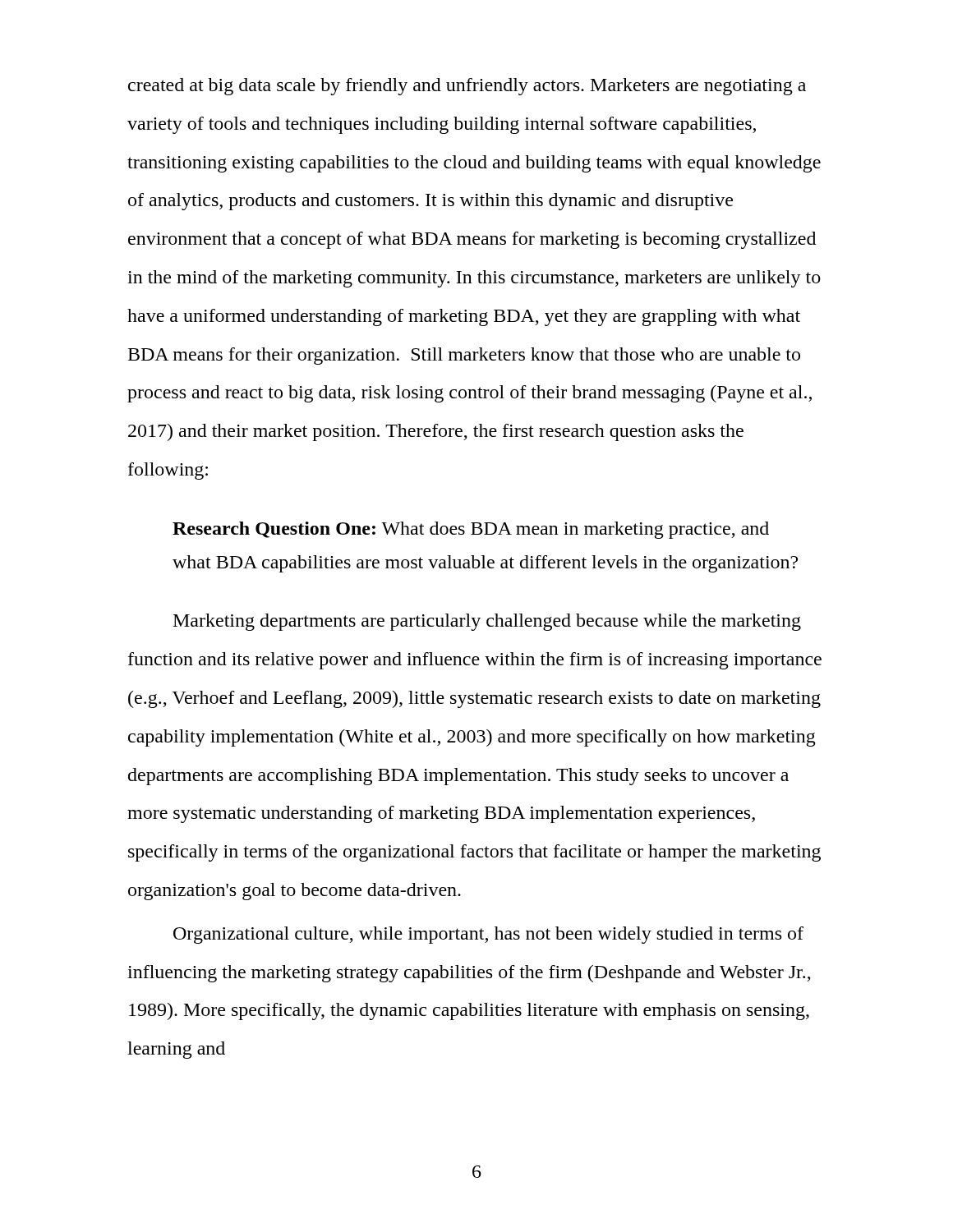This screenshot has height=1232, width=953.
Task: Click on the element starting "Marketing departments are particularly challenged because while the"
Action: click(x=487, y=622)
